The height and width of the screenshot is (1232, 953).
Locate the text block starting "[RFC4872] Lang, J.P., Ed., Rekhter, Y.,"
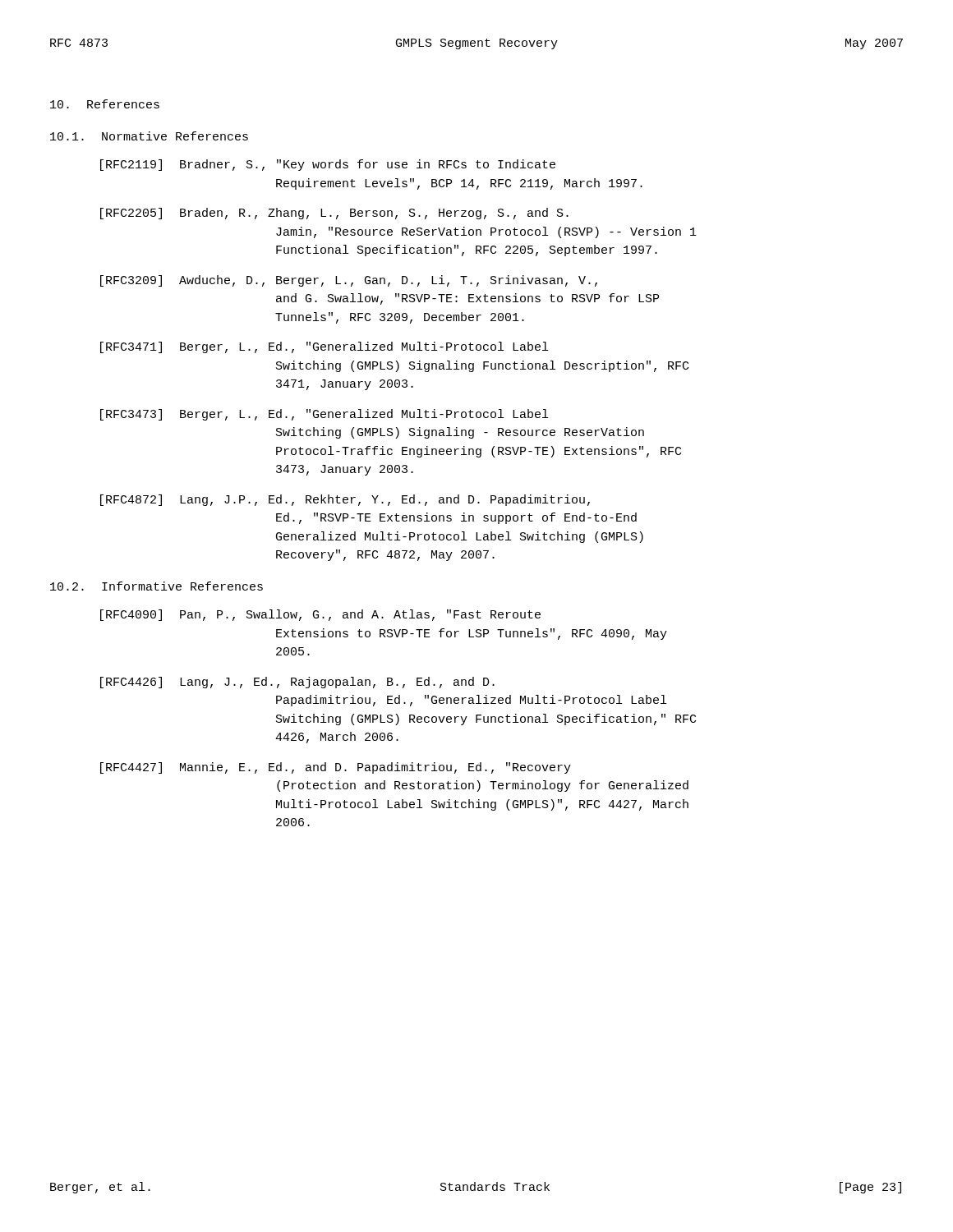[x=476, y=529]
